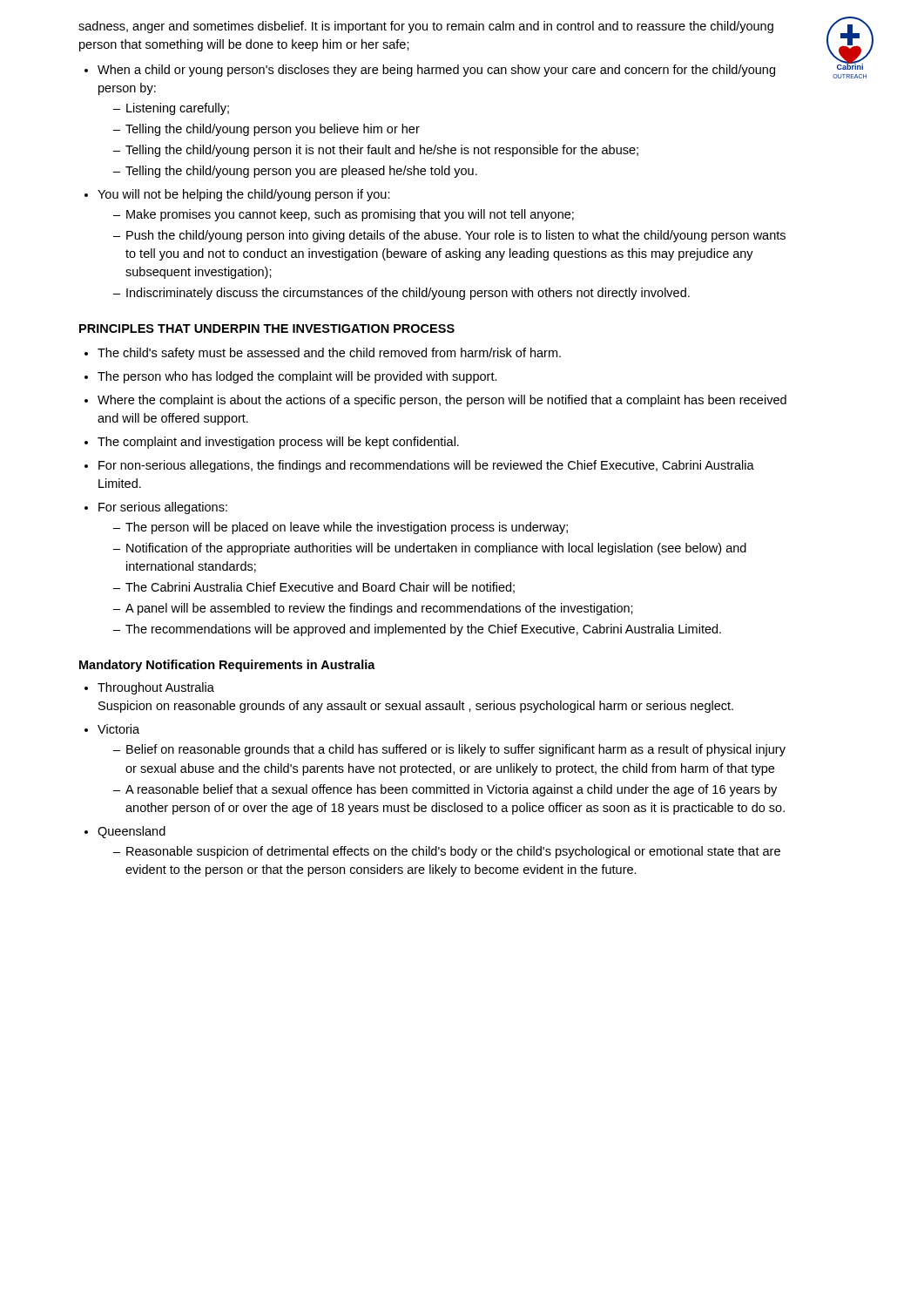
Task: Select the text block starting "The person who"
Action: (x=298, y=377)
